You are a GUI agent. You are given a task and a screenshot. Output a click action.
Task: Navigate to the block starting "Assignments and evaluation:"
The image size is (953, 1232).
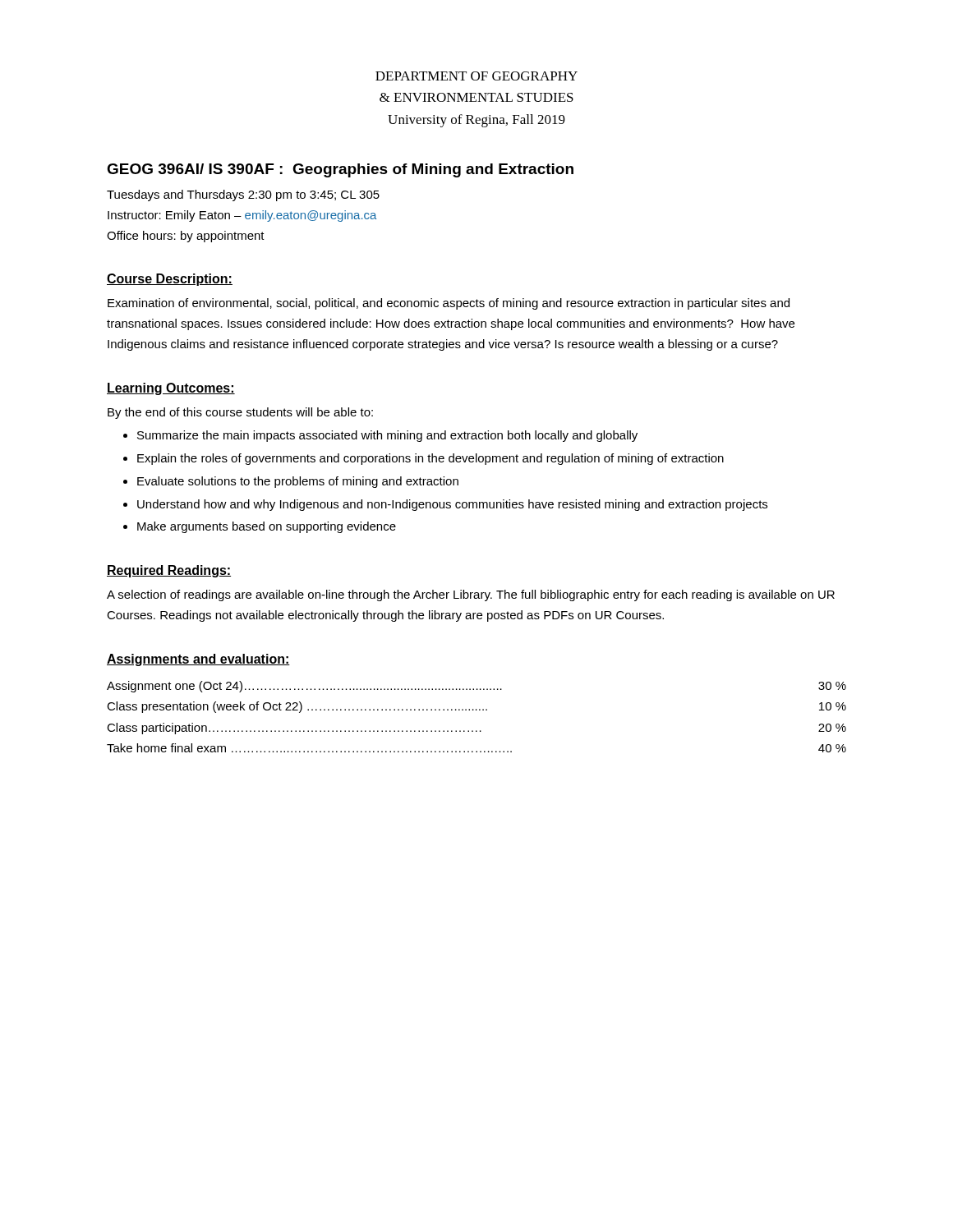point(198,659)
